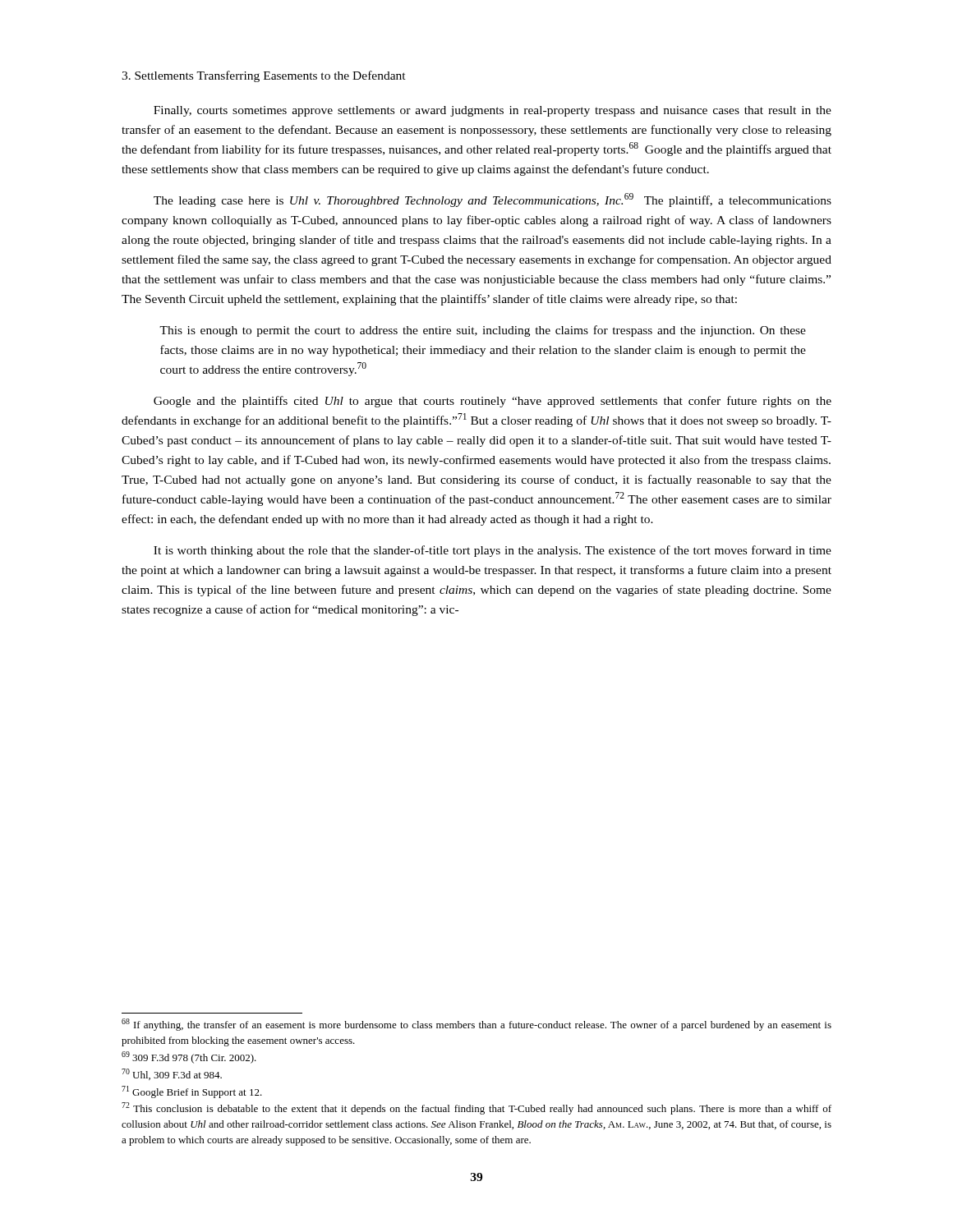
Task: Find the block on this page that starts "This is enough to permit the"
Action: (483, 350)
